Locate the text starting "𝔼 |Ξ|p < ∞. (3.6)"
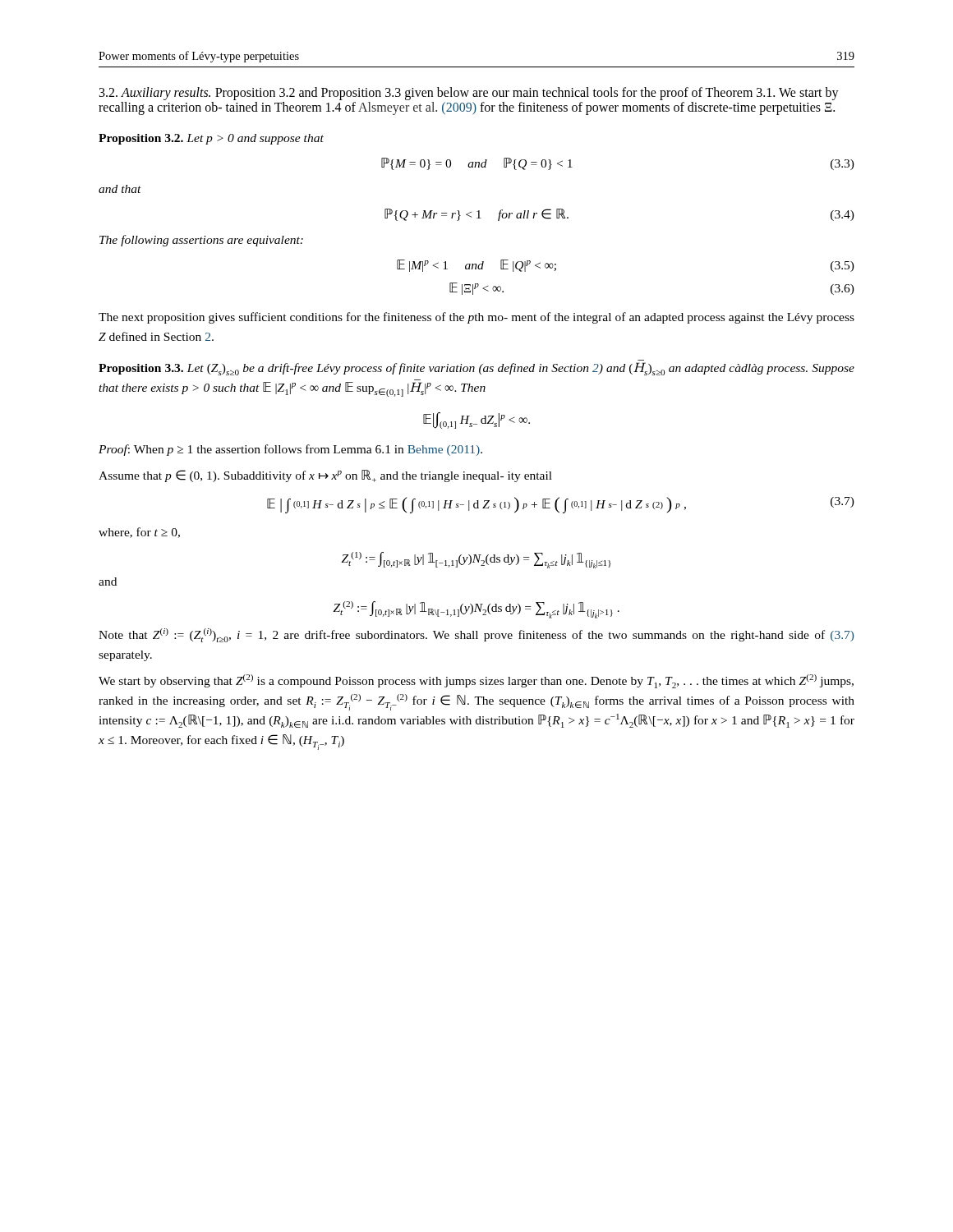Viewport: 953px width, 1232px height. (475, 289)
